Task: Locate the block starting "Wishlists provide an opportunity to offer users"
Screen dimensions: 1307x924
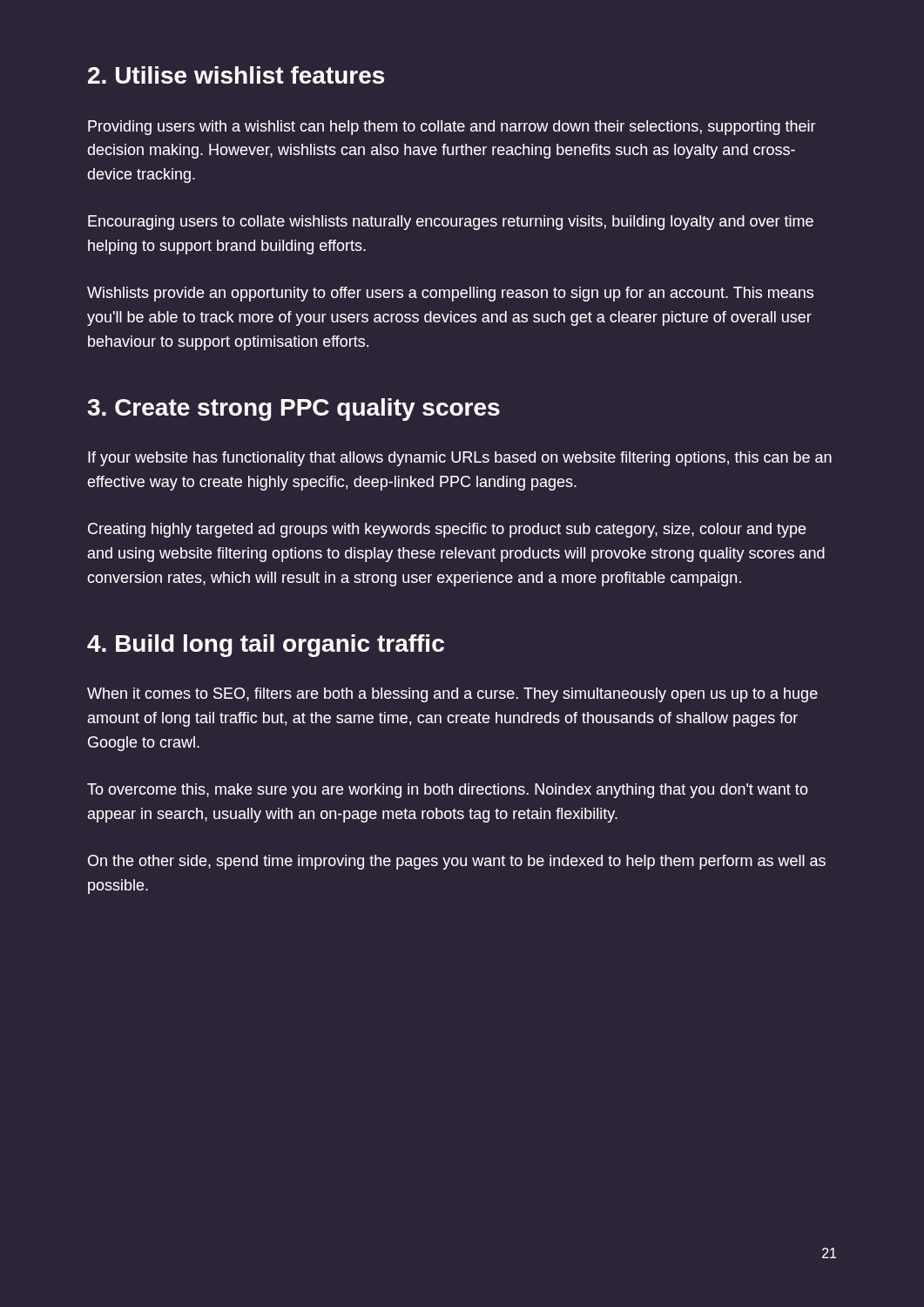Action: pyautogui.click(x=451, y=317)
